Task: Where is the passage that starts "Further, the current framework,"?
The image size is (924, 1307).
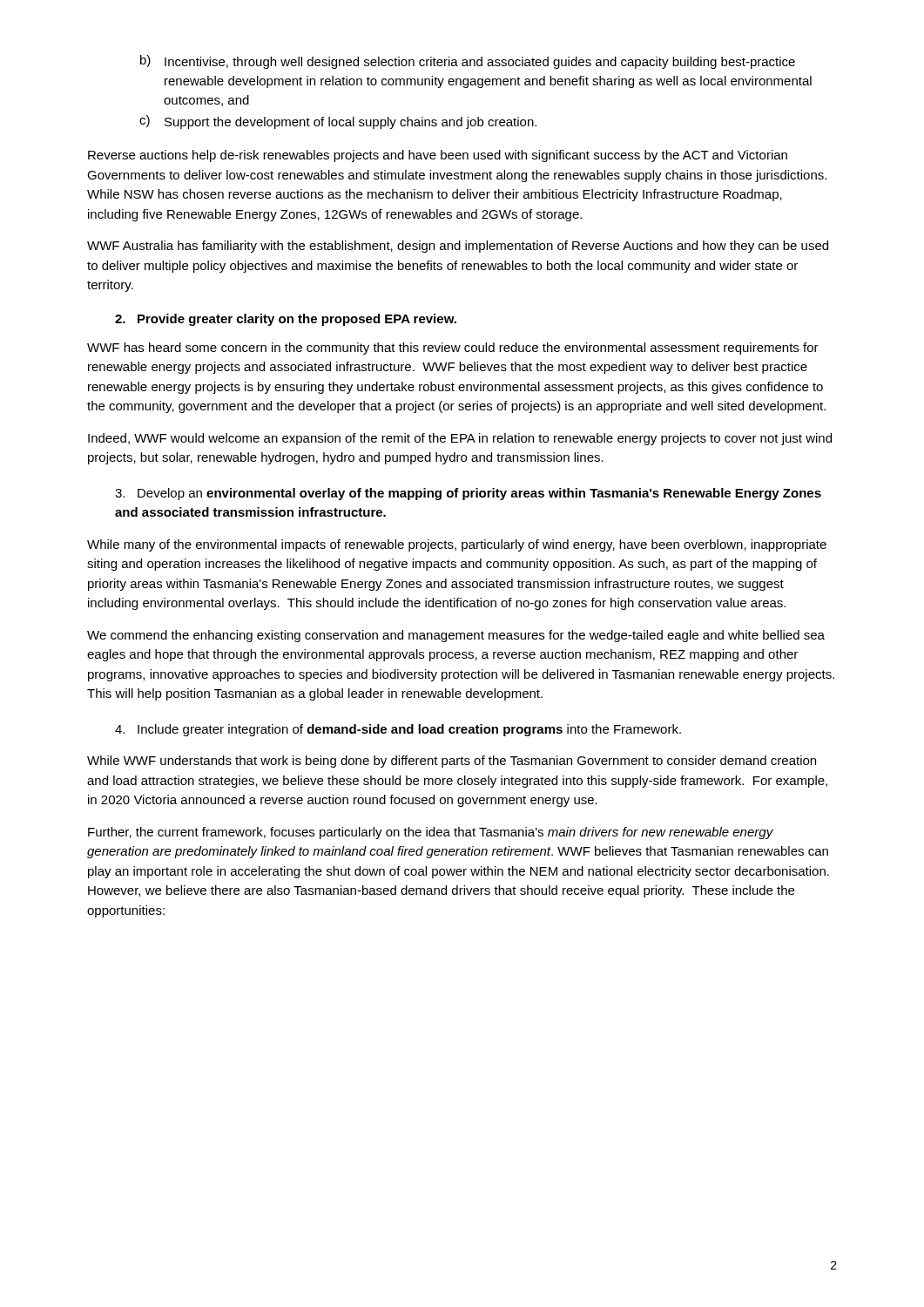Action: point(459,870)
